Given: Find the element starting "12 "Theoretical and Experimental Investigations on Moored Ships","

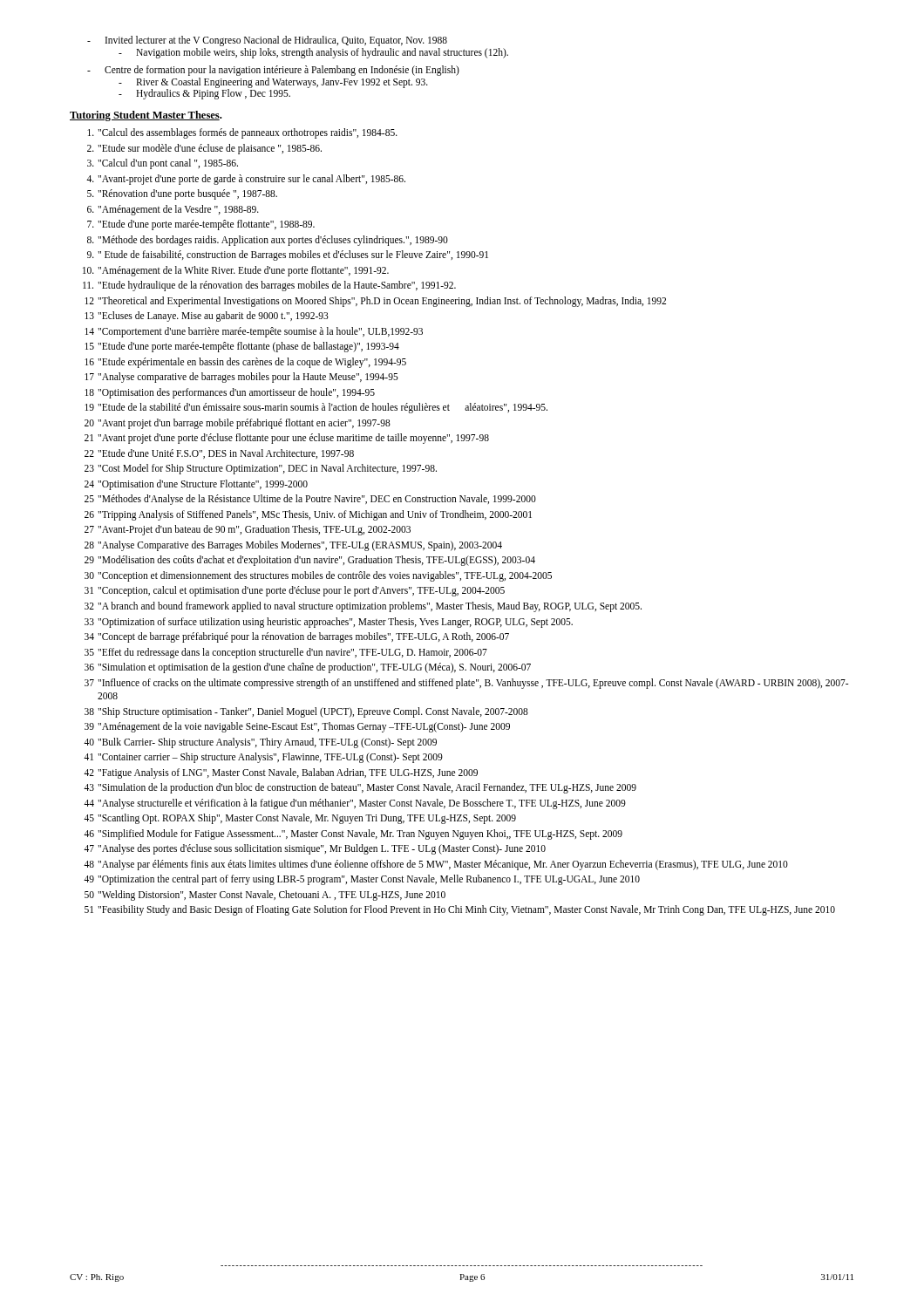Looking at the screenshot, I should click(462, 301).
